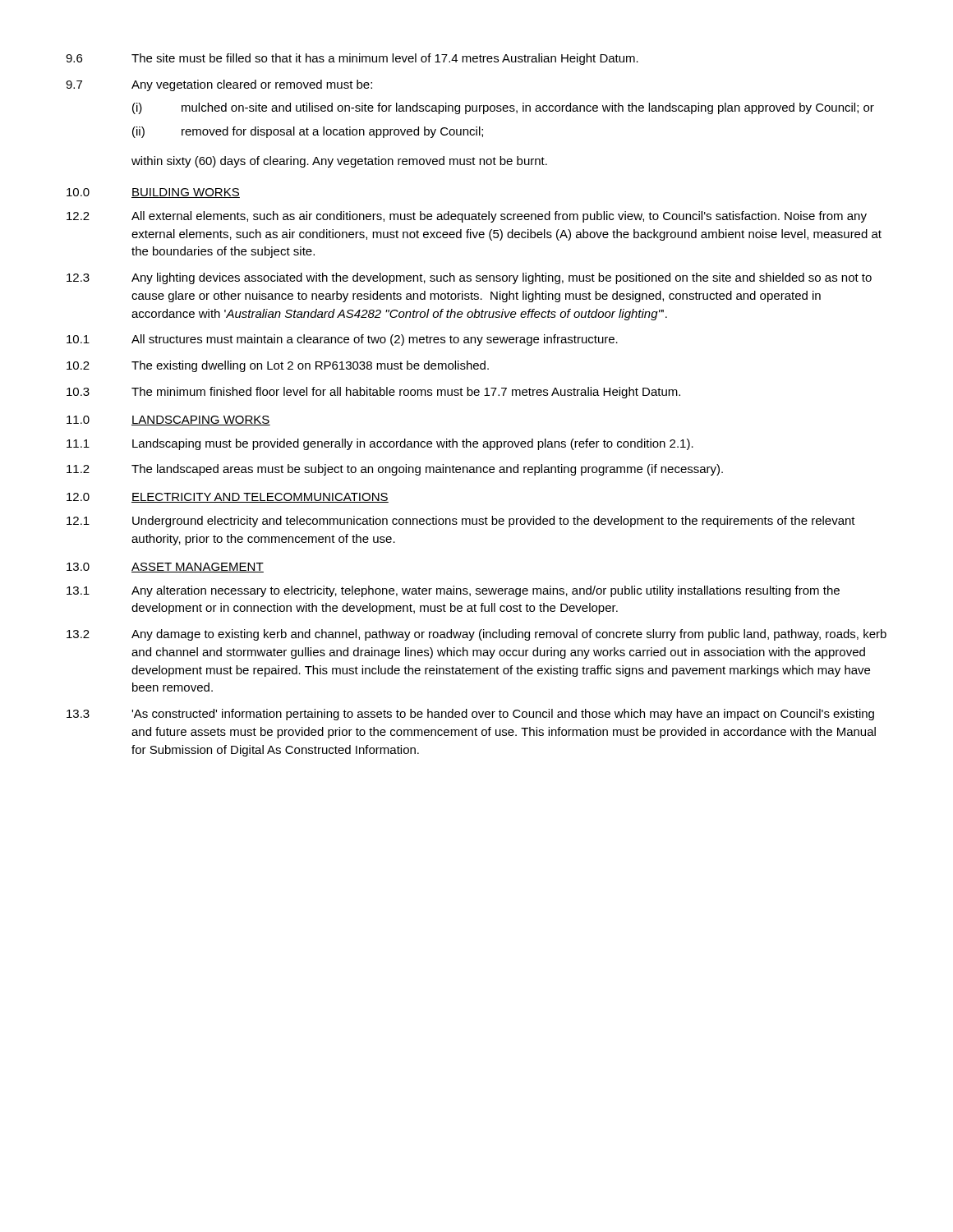953x1232 pixels.
Task: Click the passage that begins "13.1 Any alteration necessary to electricity, telephone,"
Action: click(476, 599)
